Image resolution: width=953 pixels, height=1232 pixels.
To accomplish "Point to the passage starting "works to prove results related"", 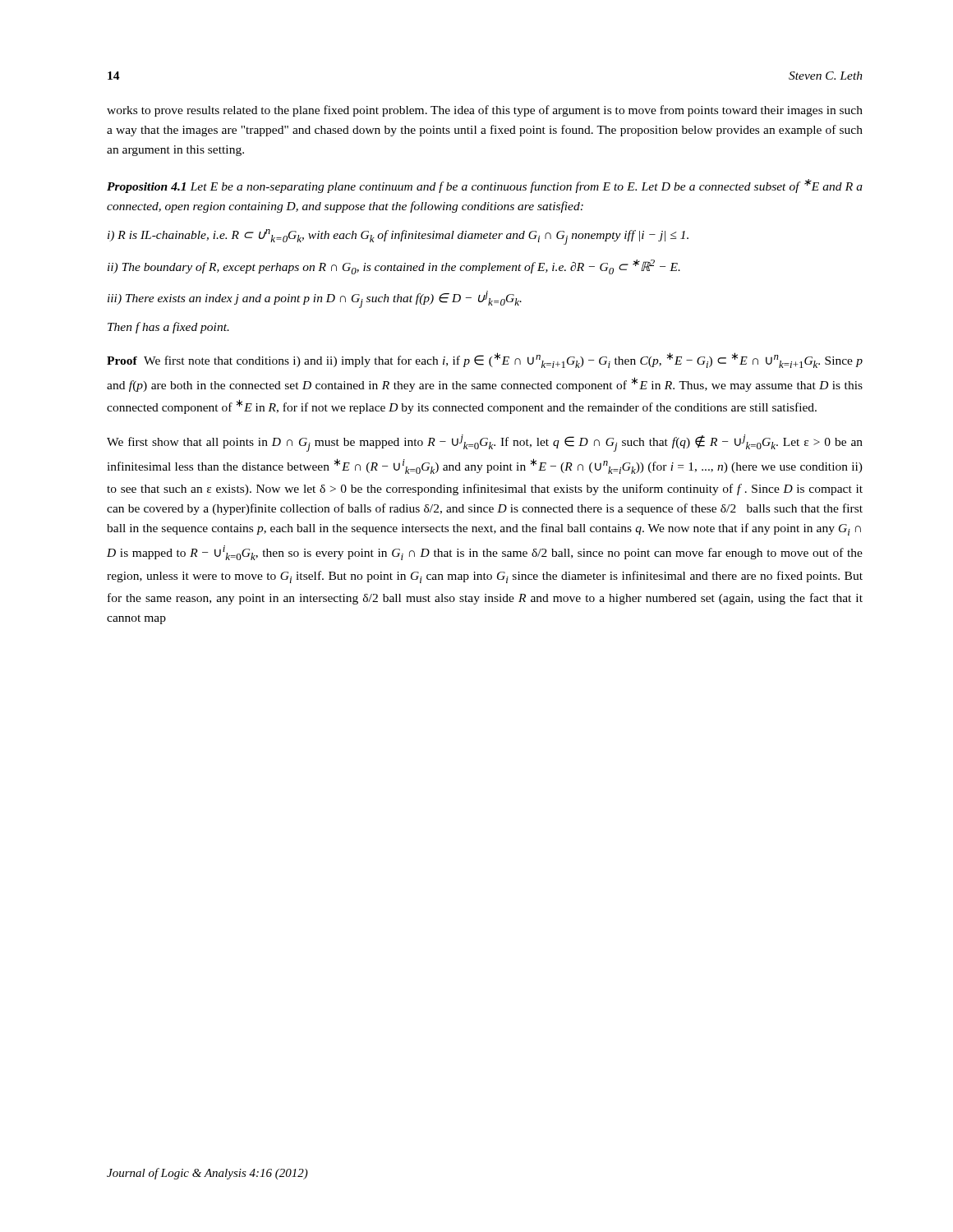I will 485,130.
